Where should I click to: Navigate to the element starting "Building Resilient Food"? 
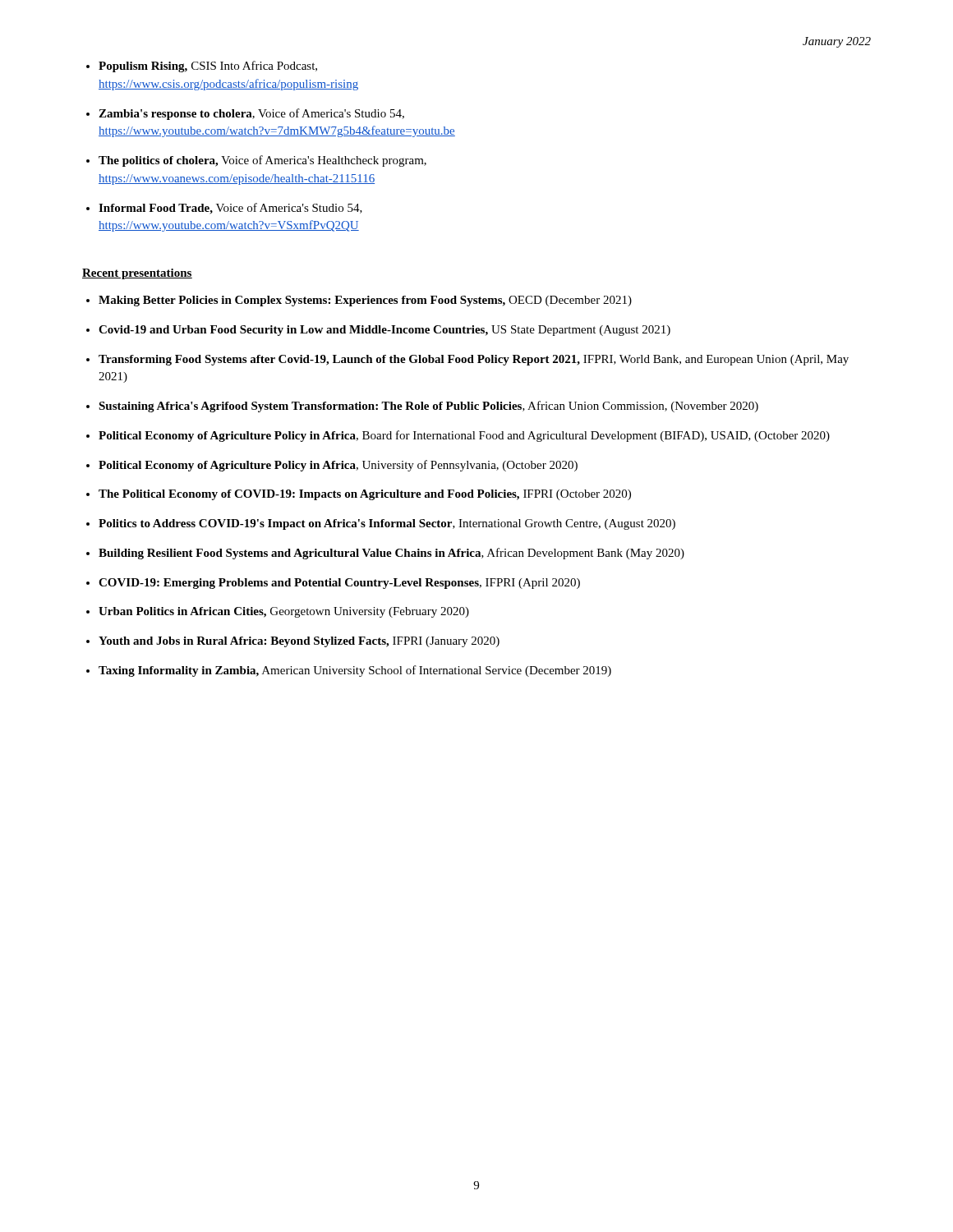391,553
